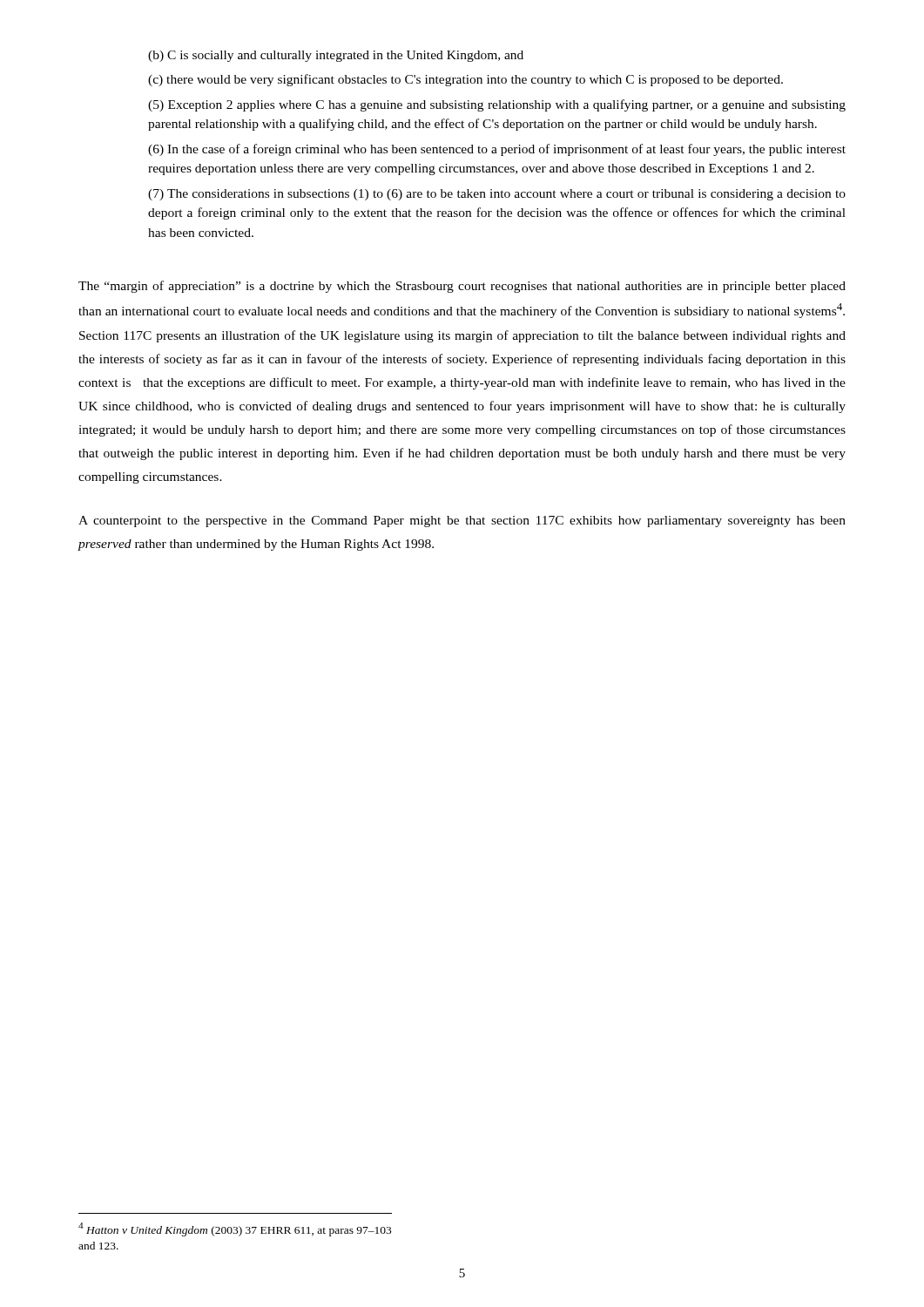924x1307 pixels.
Task: Click on the text starting "A counterpoint to the perspective in the Command"
Action: (462, 531)
